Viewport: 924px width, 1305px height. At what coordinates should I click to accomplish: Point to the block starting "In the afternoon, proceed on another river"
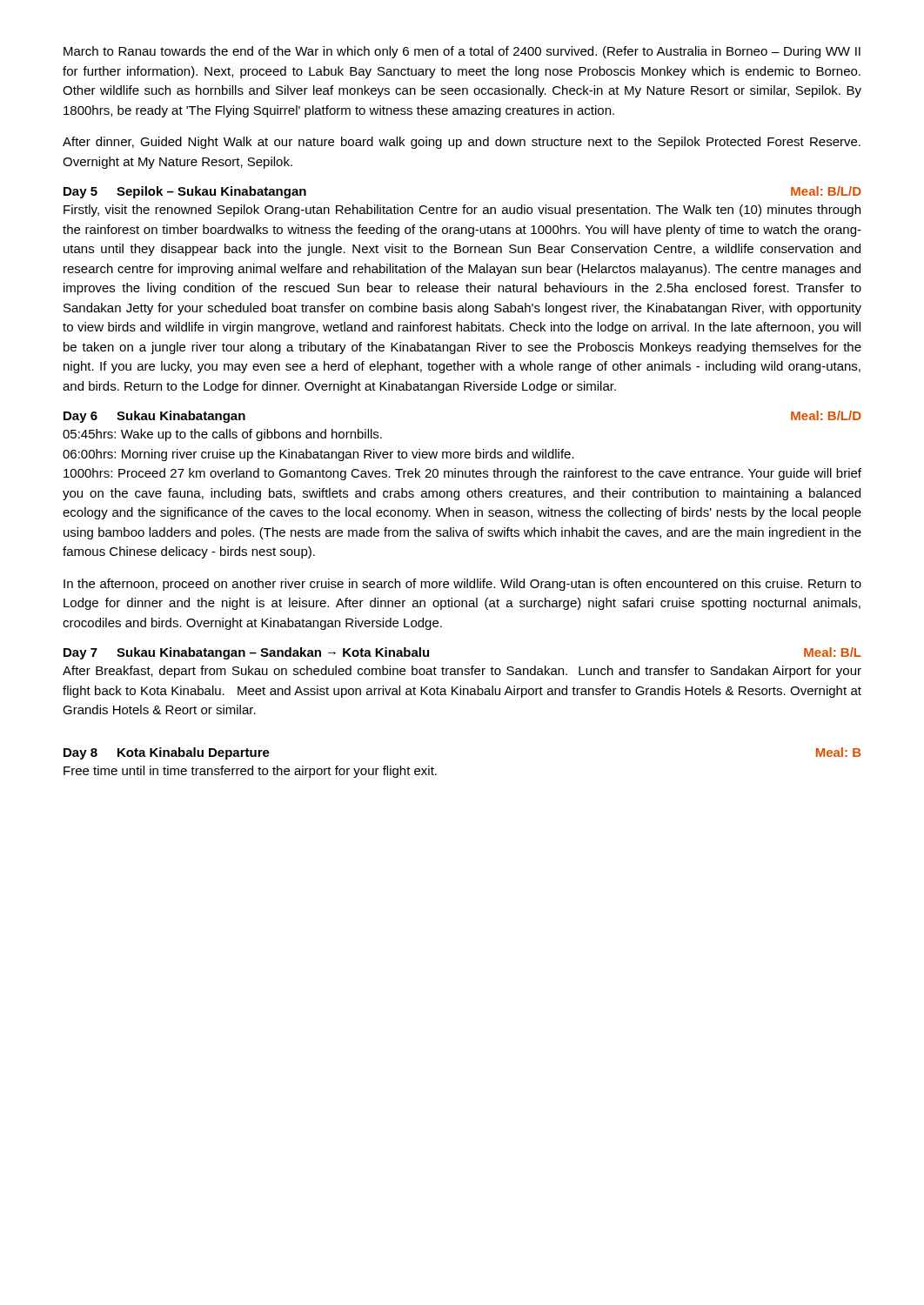pos(462,602)
